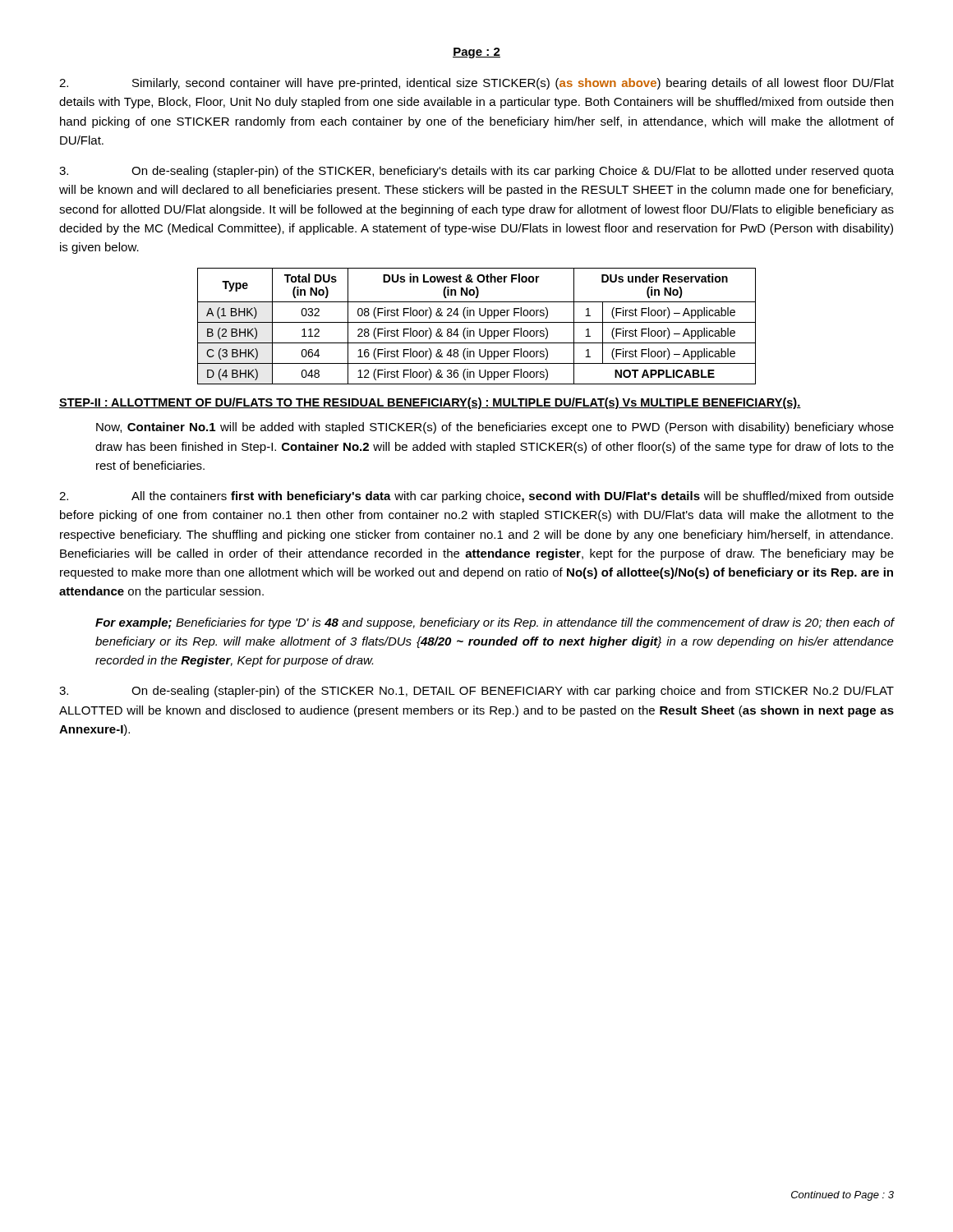Navigate to the text block starting "Similarly, second container will have pre-printed, identical"

(x=476, y=110)
